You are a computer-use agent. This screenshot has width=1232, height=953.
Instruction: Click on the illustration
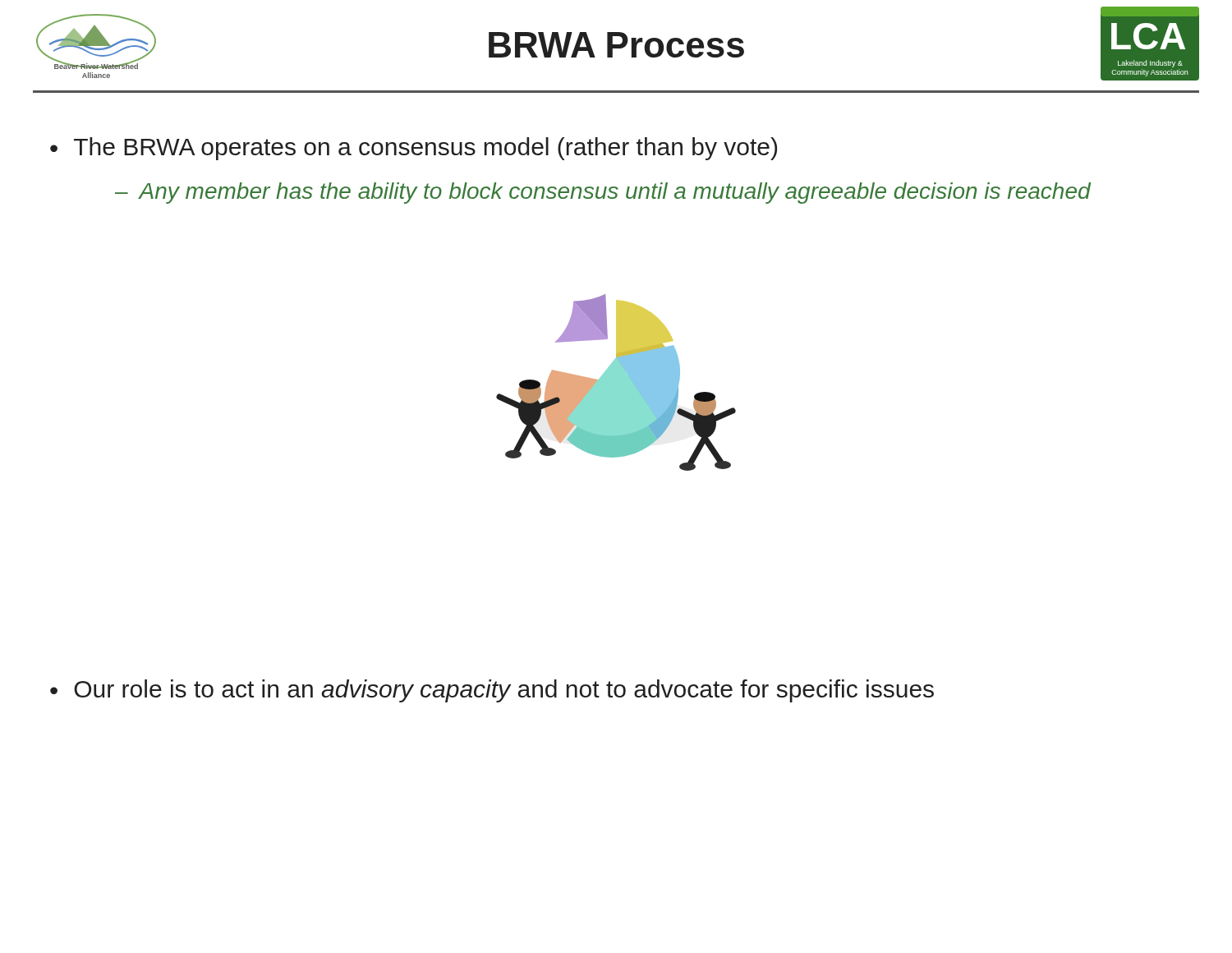[616, 390]
